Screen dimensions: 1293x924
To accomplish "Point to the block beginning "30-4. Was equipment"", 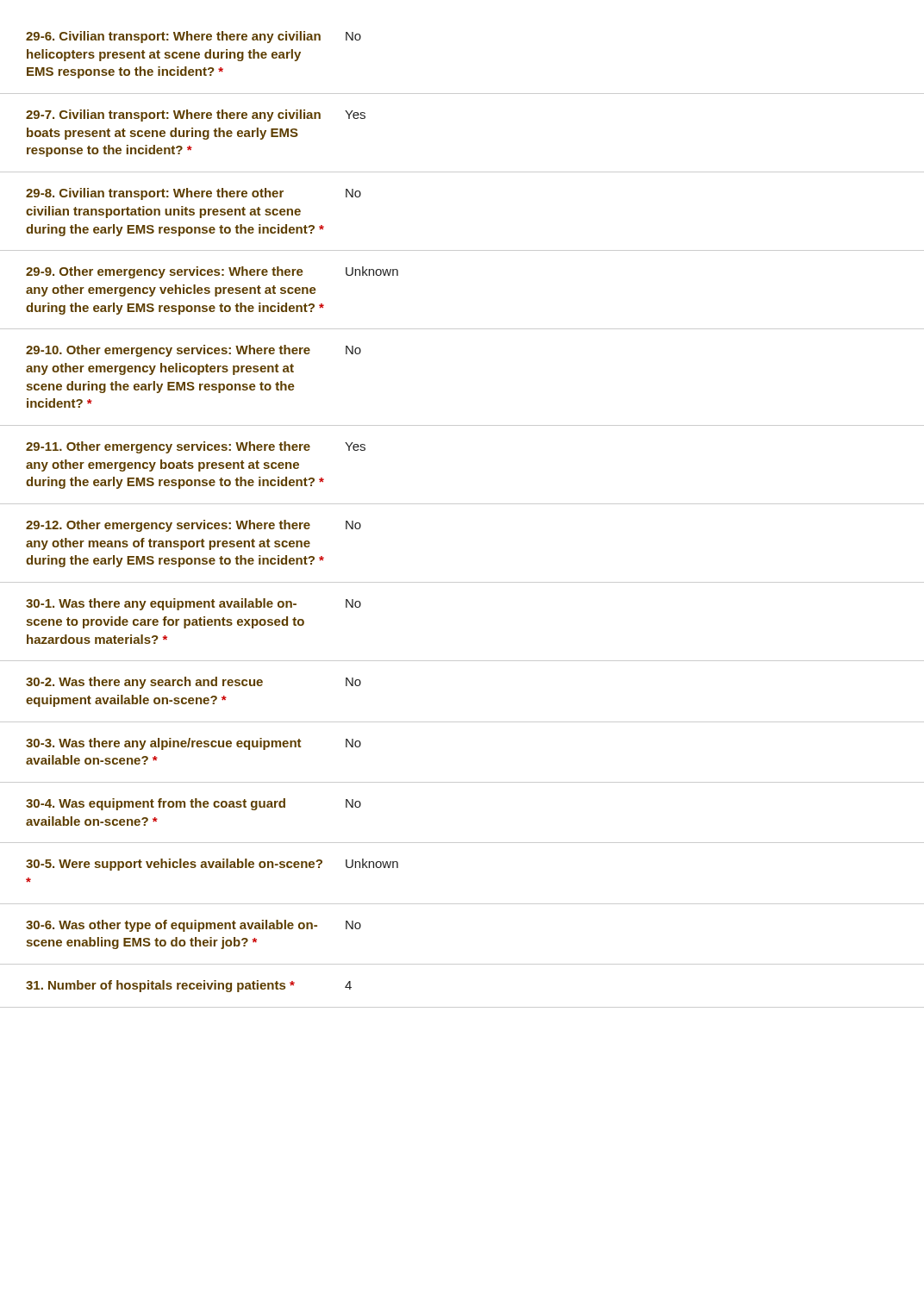I will coord(194,804).
